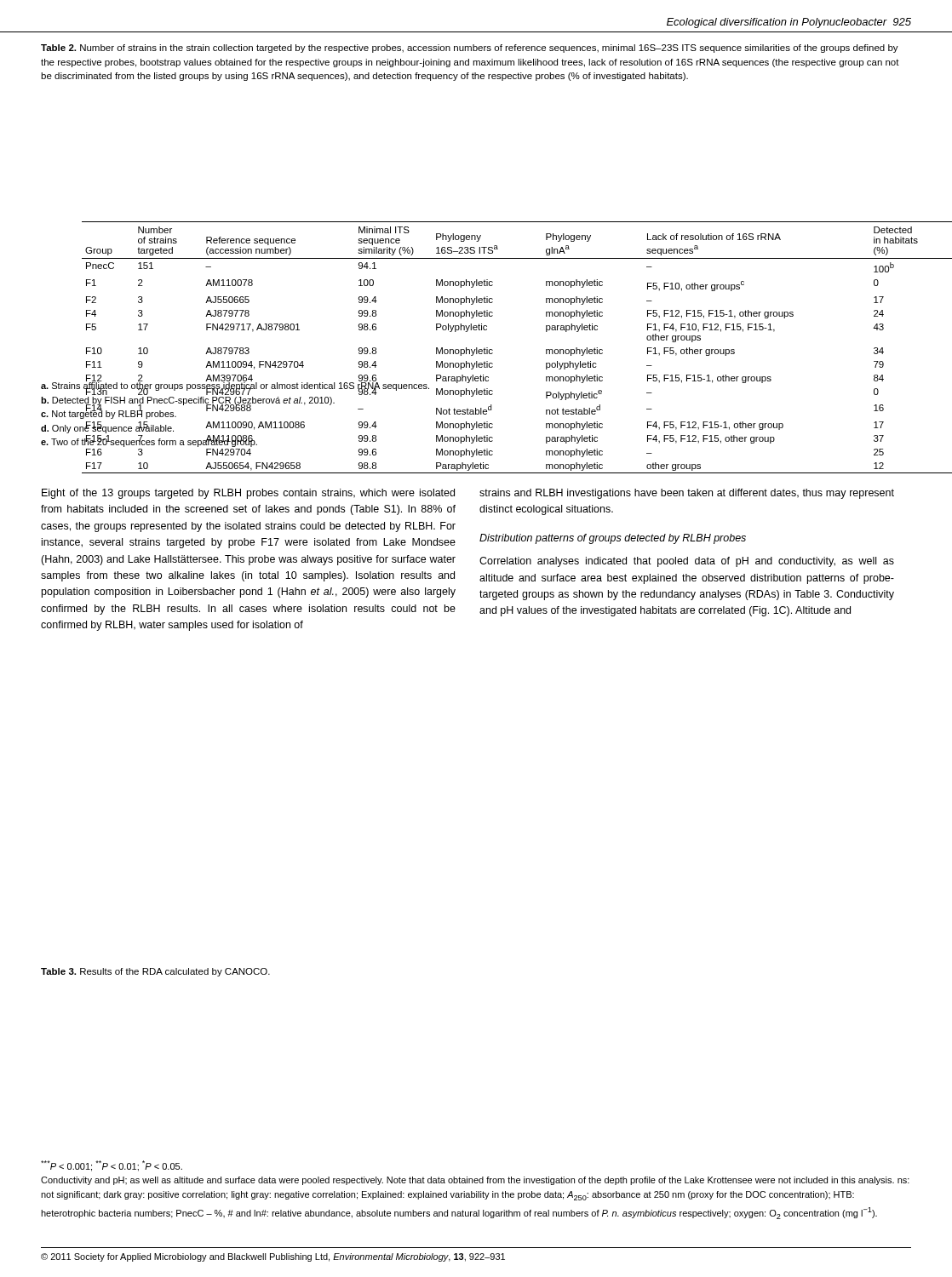952x1277 pixels.
Task: Select the region starting "strains and RLBH investigations"
Action: tap(687, 501)
